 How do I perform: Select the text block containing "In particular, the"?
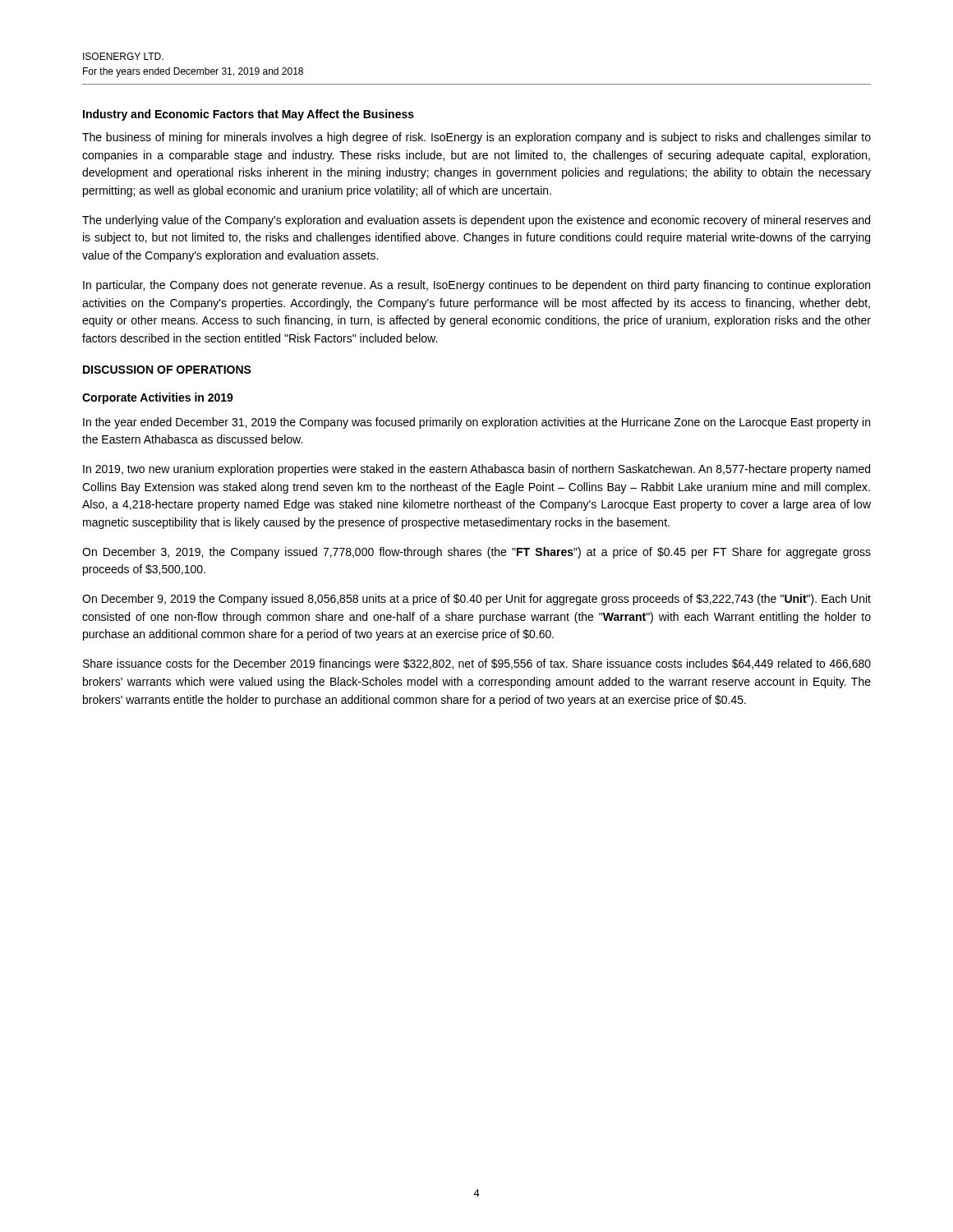(476, 312)
